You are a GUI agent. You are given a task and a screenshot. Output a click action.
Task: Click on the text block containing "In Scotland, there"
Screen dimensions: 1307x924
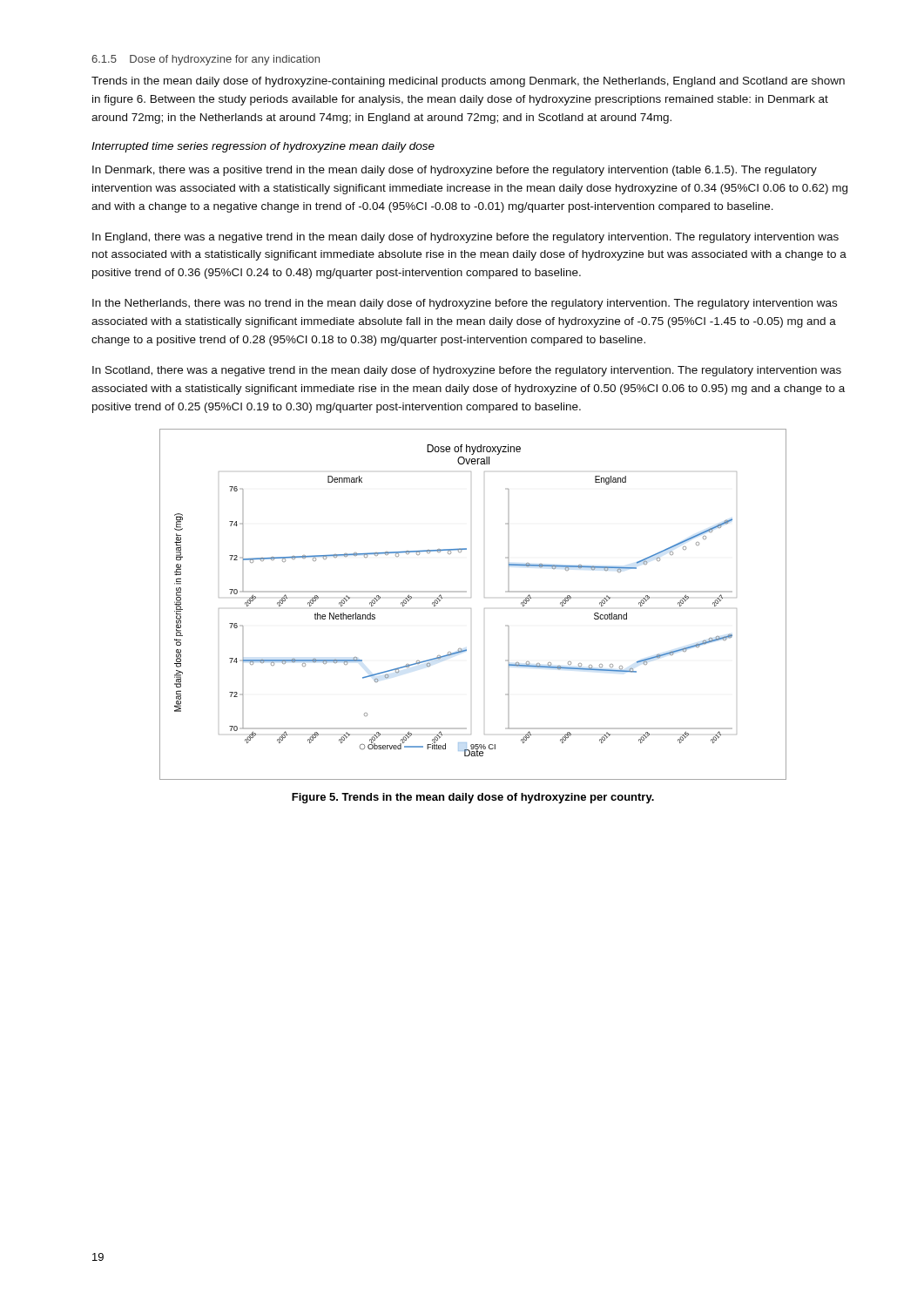coord(468,388)
